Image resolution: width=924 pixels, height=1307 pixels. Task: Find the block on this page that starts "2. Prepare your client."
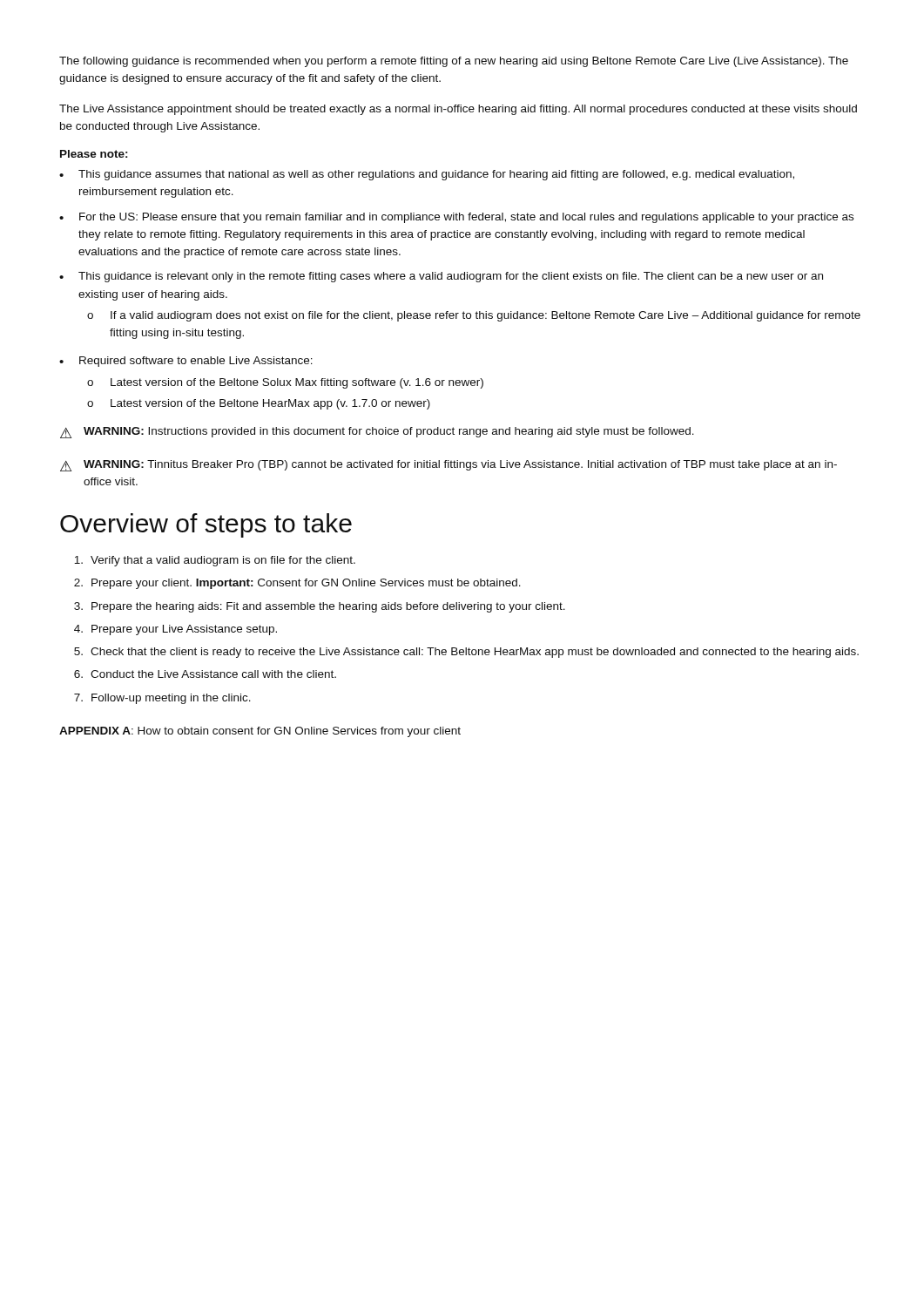[x=462, y=583]
